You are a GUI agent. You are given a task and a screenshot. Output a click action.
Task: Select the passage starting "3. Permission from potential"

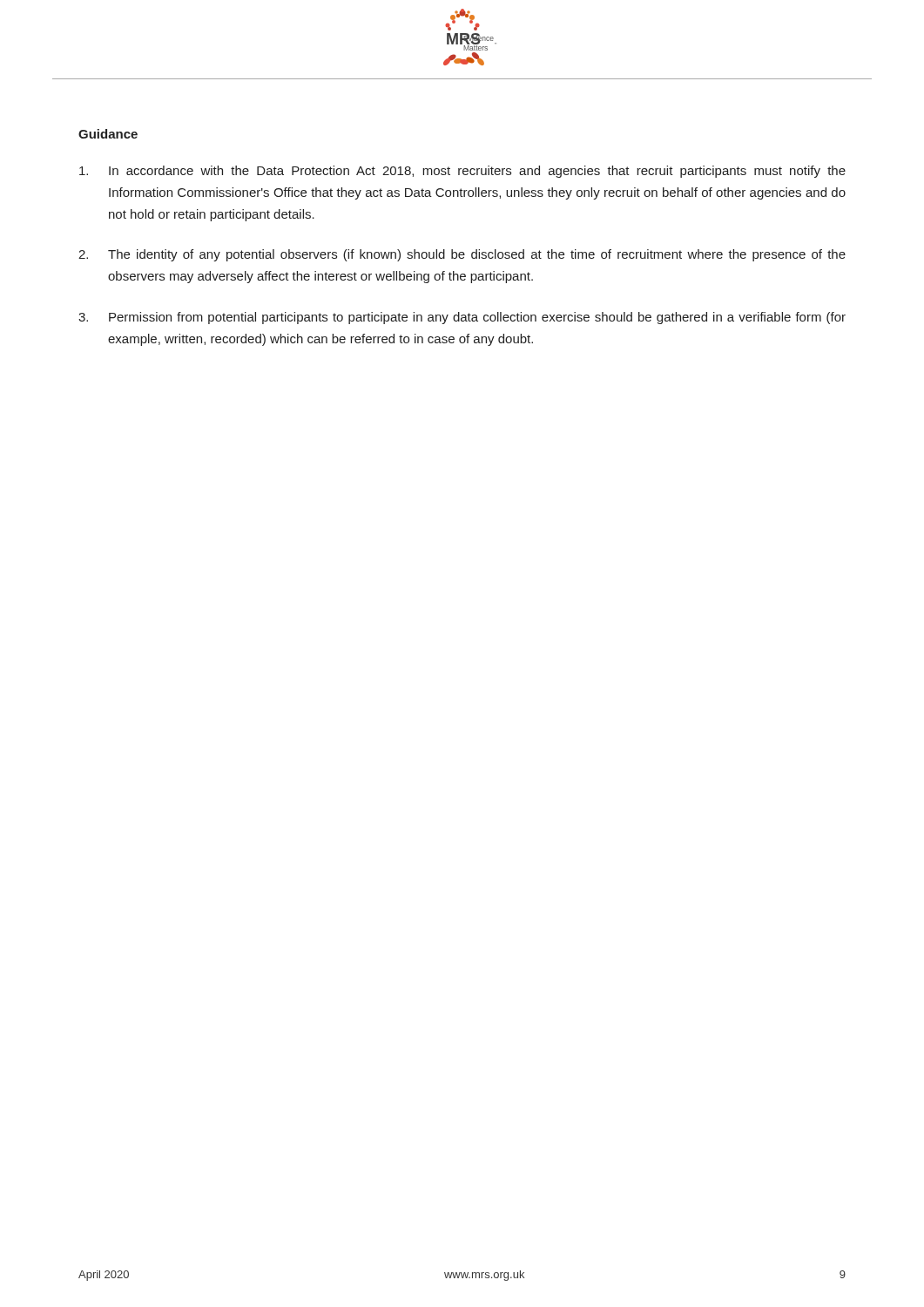pyautogui.click(x=462, y=328)
